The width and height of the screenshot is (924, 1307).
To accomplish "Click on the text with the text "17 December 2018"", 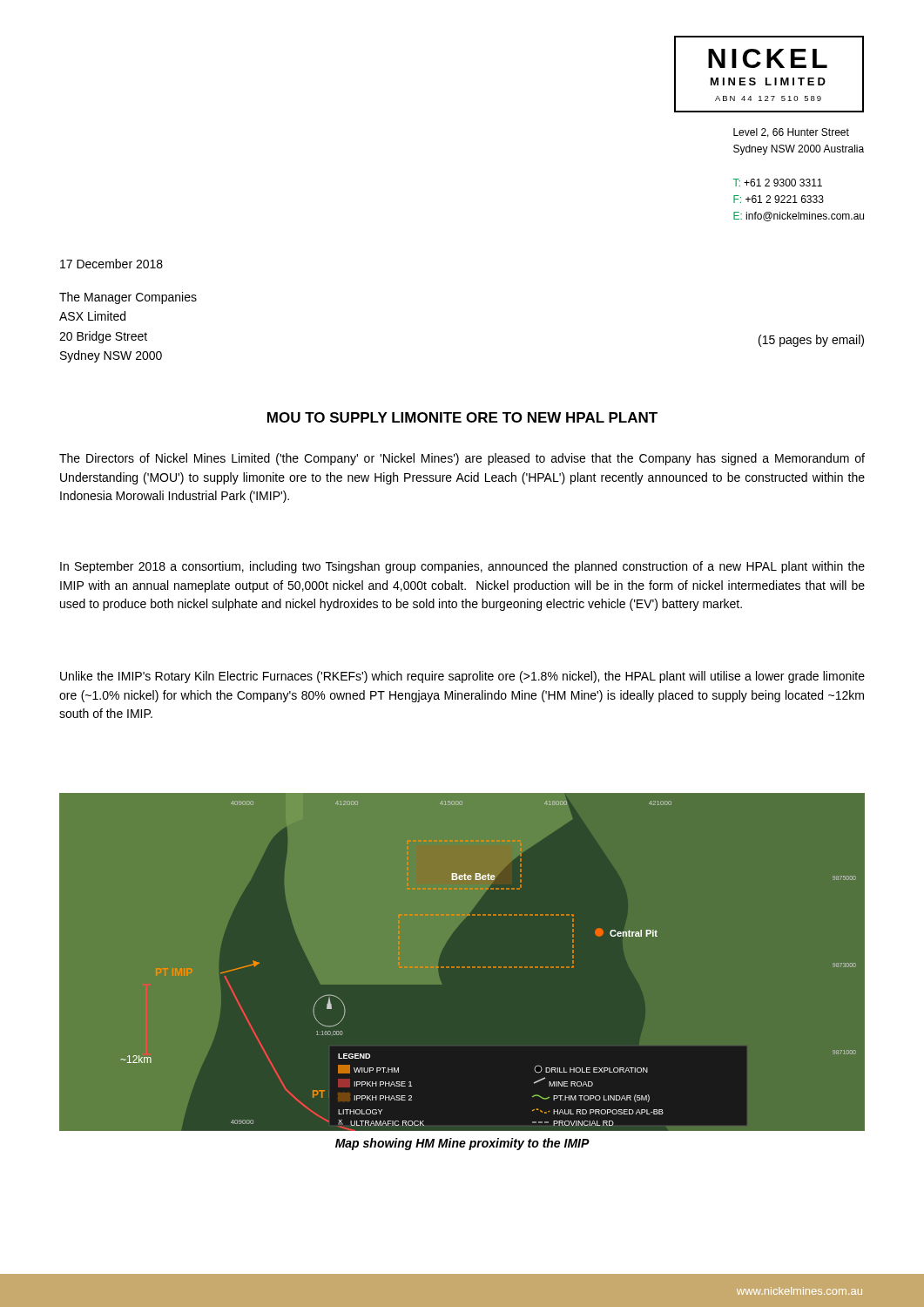I will click(x=111, y=264).
